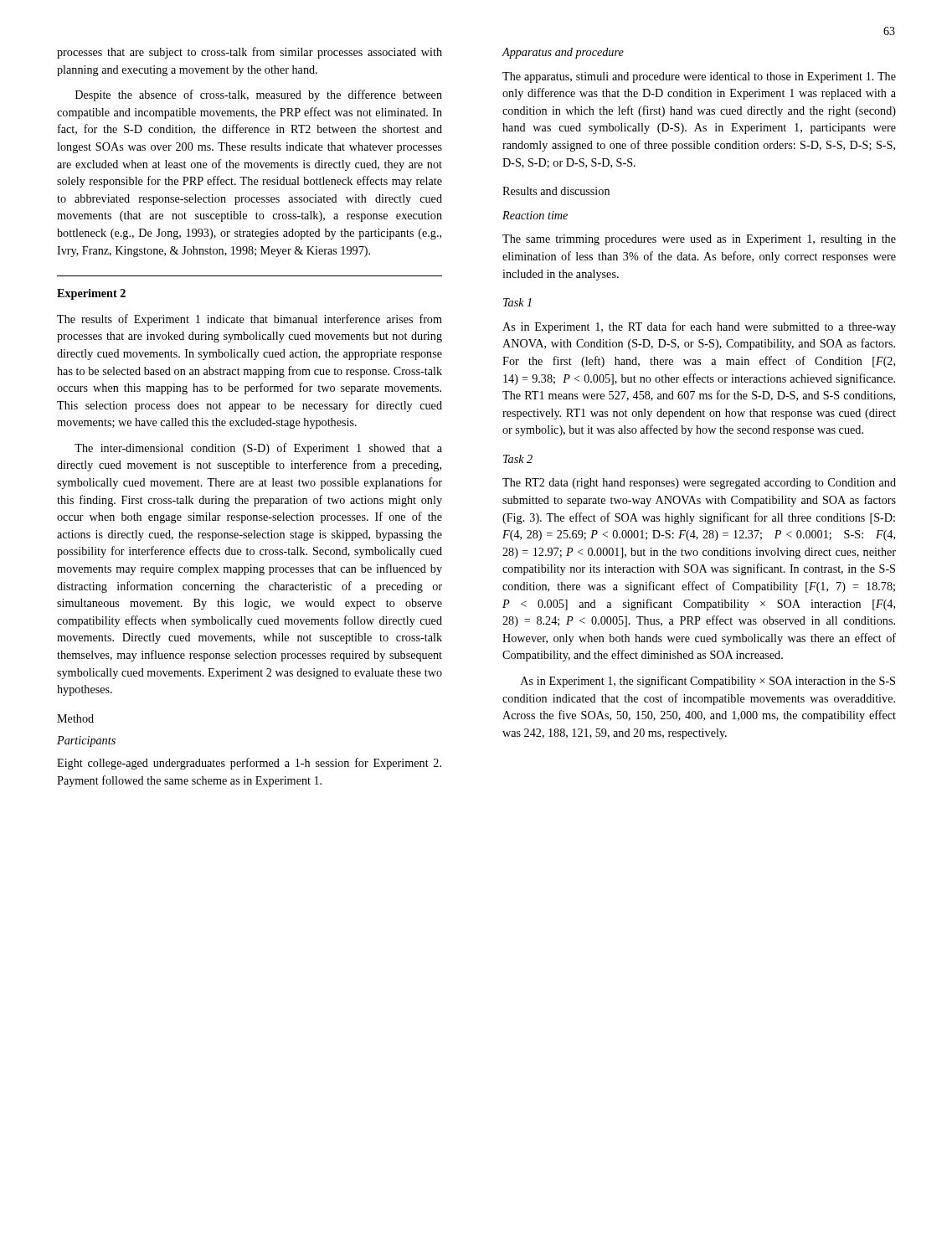Where is the passage that starts "The RT2 data (right hand responses) were segregated"?
The height and width of the screenshot is (1256, 952).
pyautogui.click(x=699, y=608)
